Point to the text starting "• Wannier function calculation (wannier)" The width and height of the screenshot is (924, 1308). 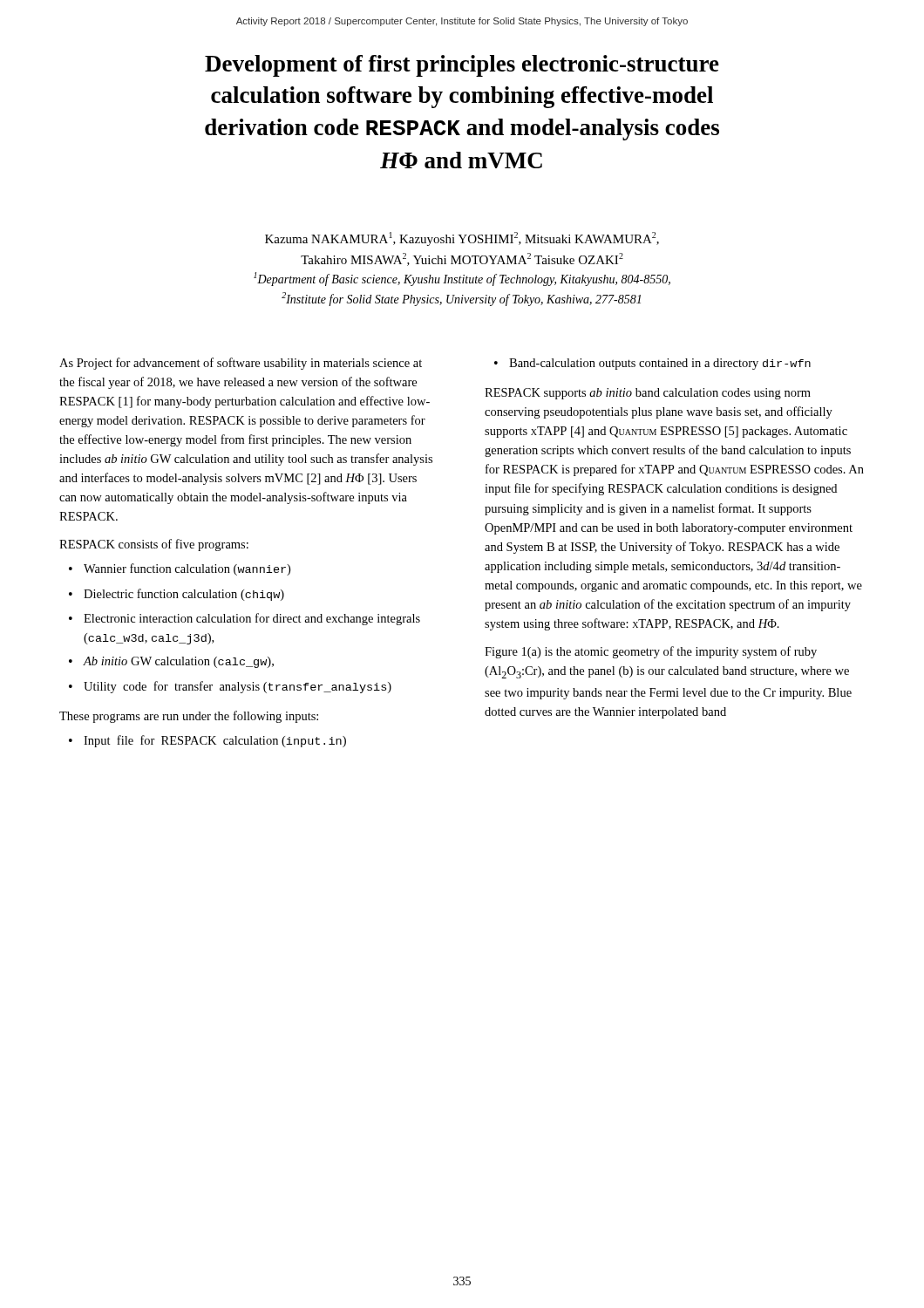pos(252,570)
